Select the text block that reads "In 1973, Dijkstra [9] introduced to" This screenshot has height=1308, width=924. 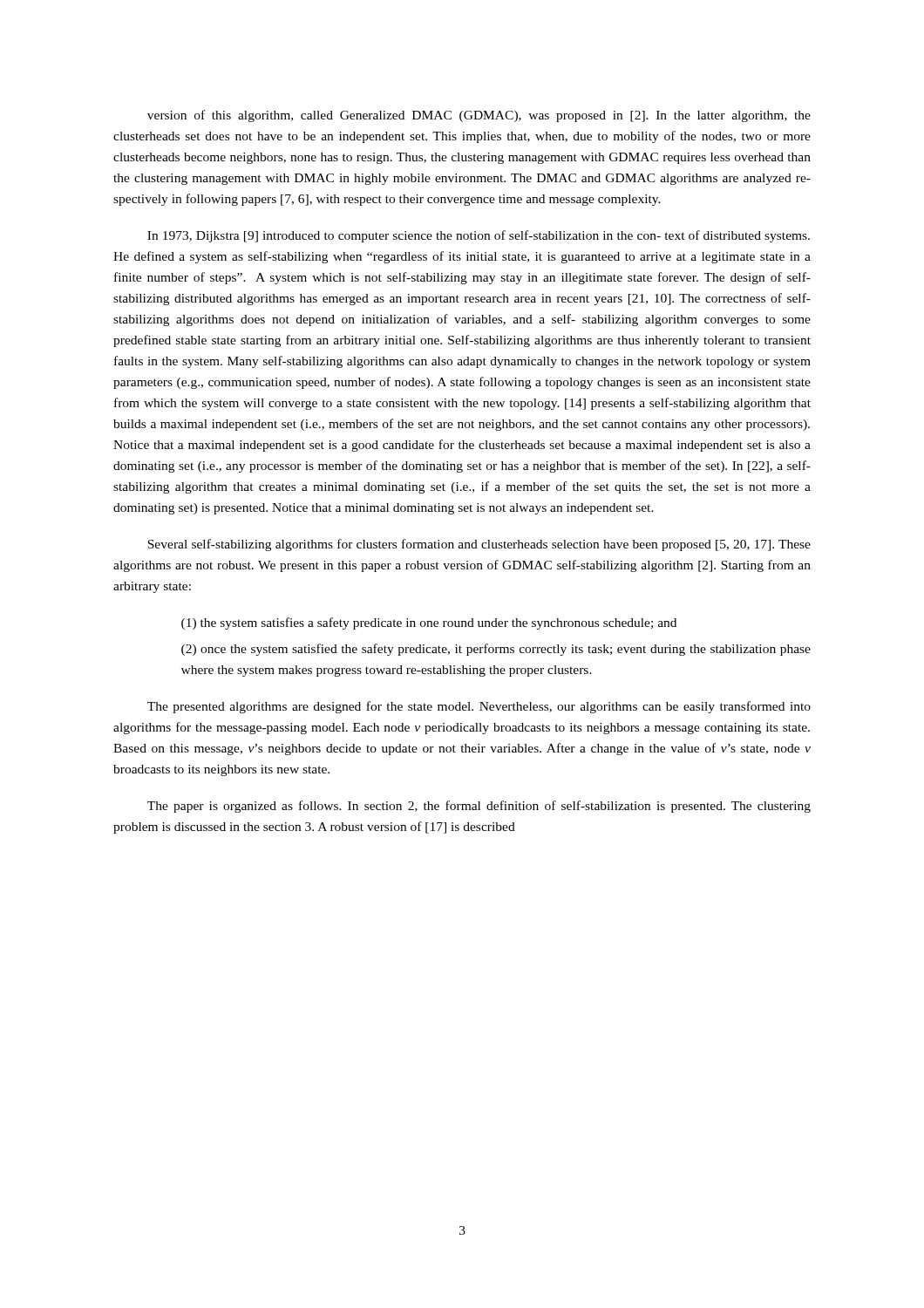click(x=462, y=371)
